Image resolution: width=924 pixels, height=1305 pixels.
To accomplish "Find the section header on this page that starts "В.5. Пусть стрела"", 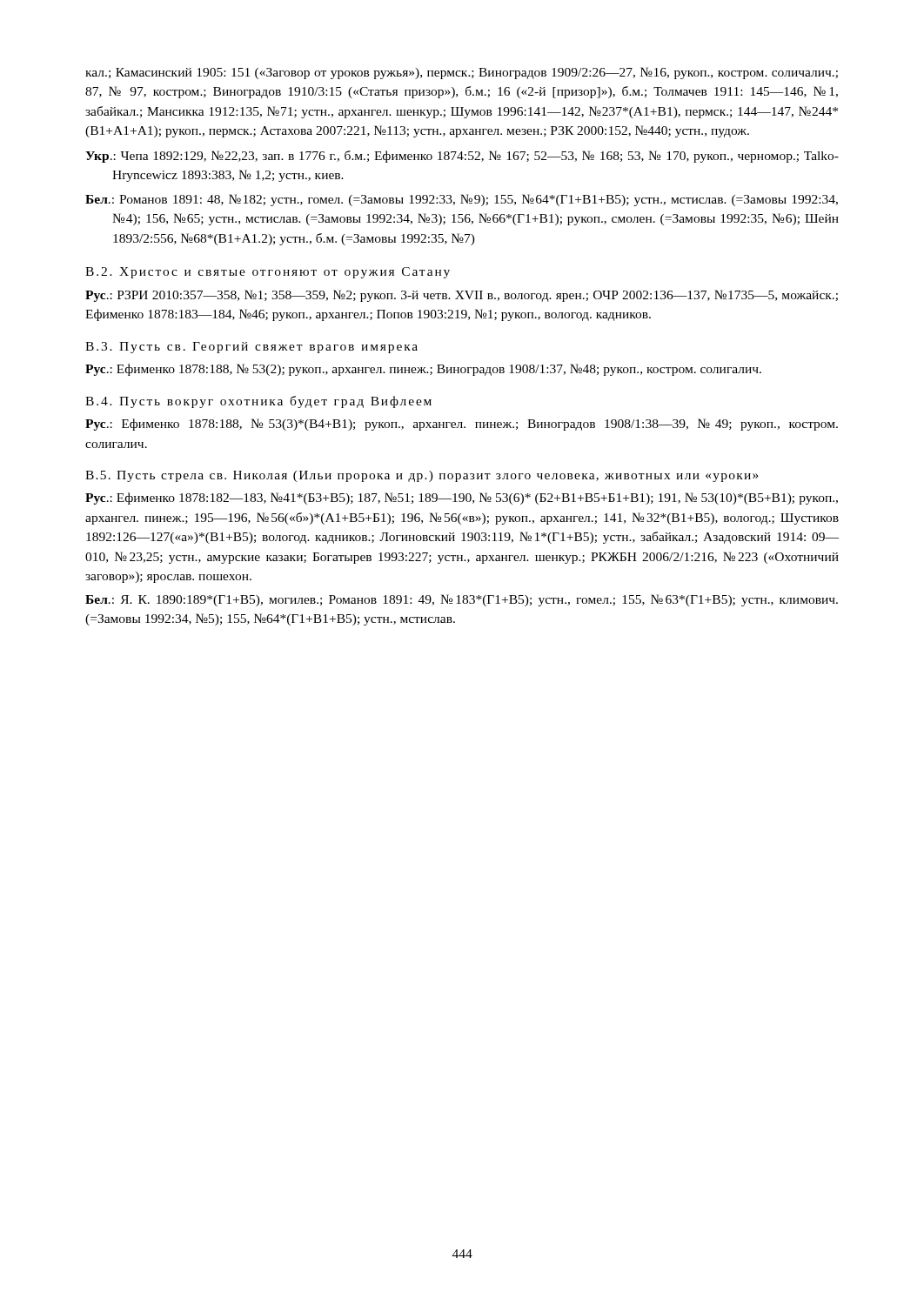I will click(x=423, y=475).
